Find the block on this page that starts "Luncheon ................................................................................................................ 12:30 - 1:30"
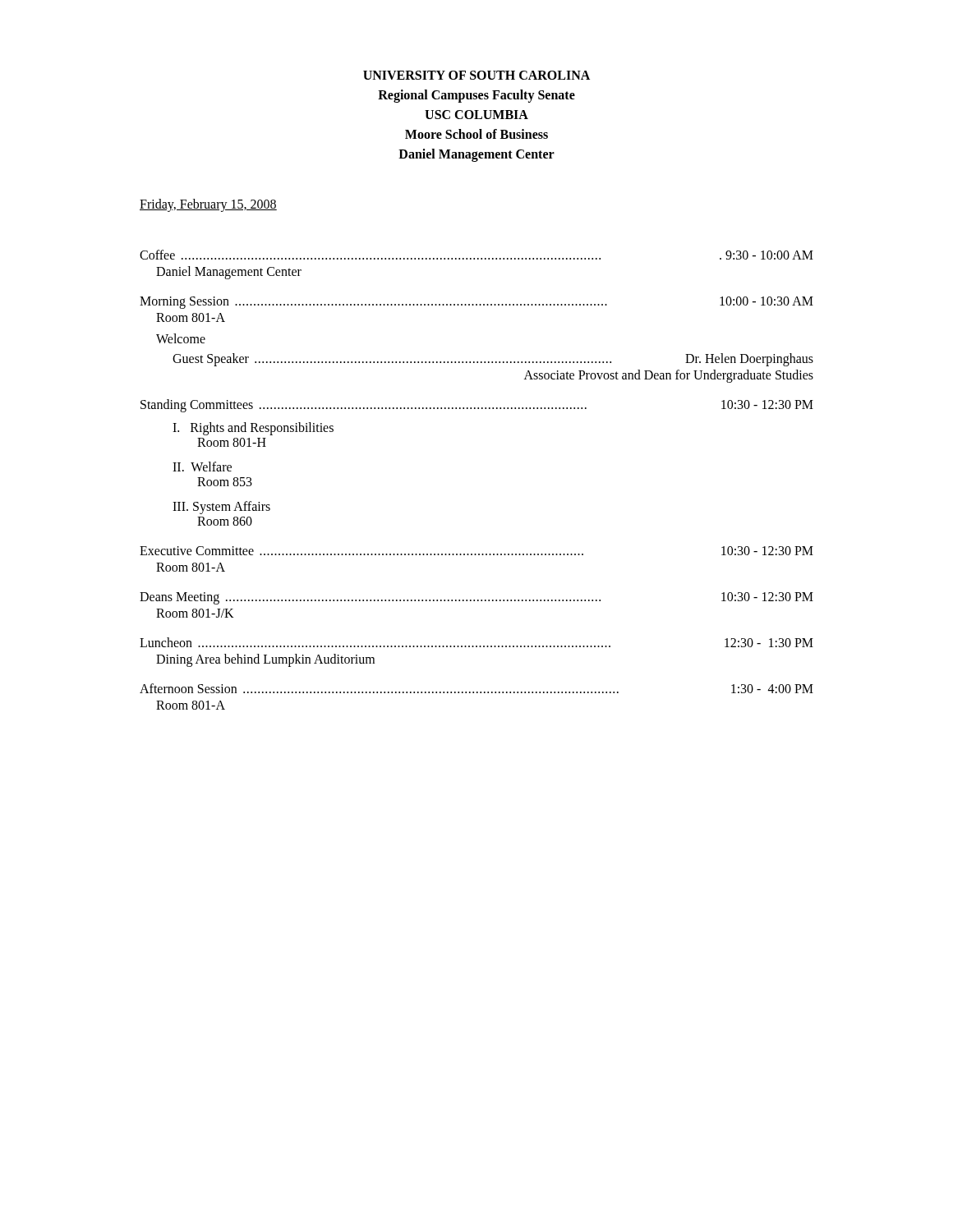 pyautogui.click(x=476, y=651)
